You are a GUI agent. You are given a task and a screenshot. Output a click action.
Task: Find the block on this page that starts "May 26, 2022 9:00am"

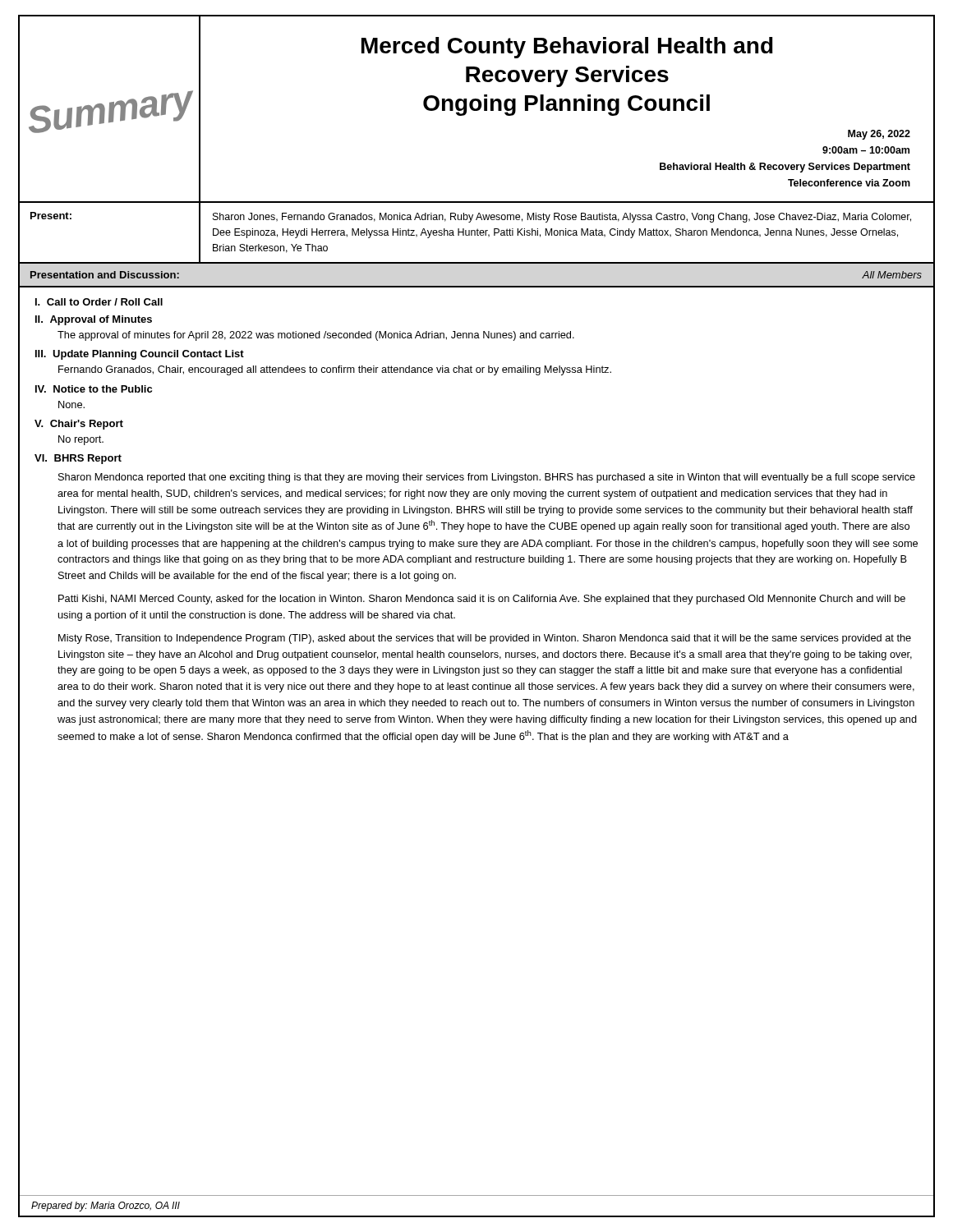pyautogui.click(x=785, y=158)
